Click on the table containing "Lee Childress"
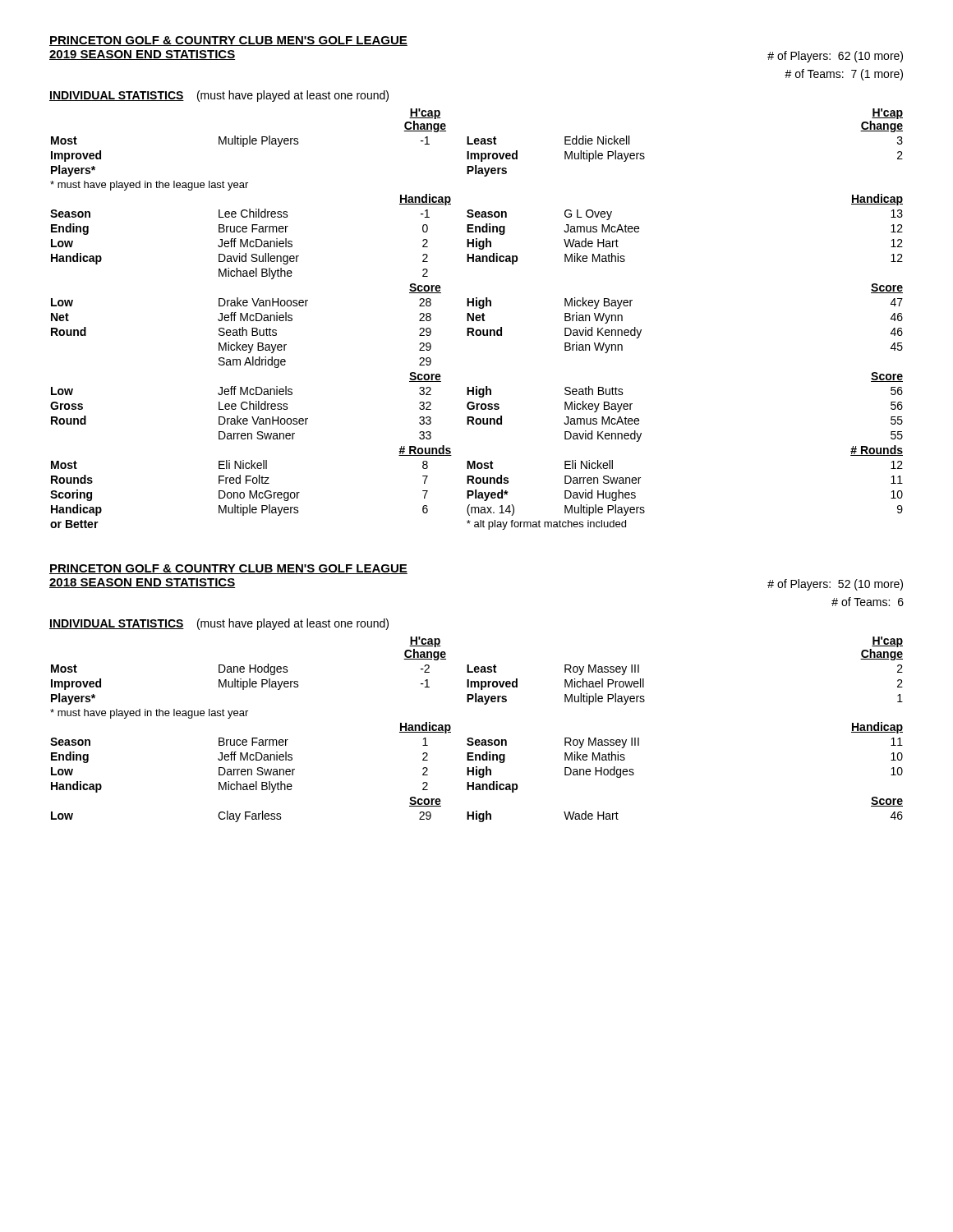 [476, 318]
